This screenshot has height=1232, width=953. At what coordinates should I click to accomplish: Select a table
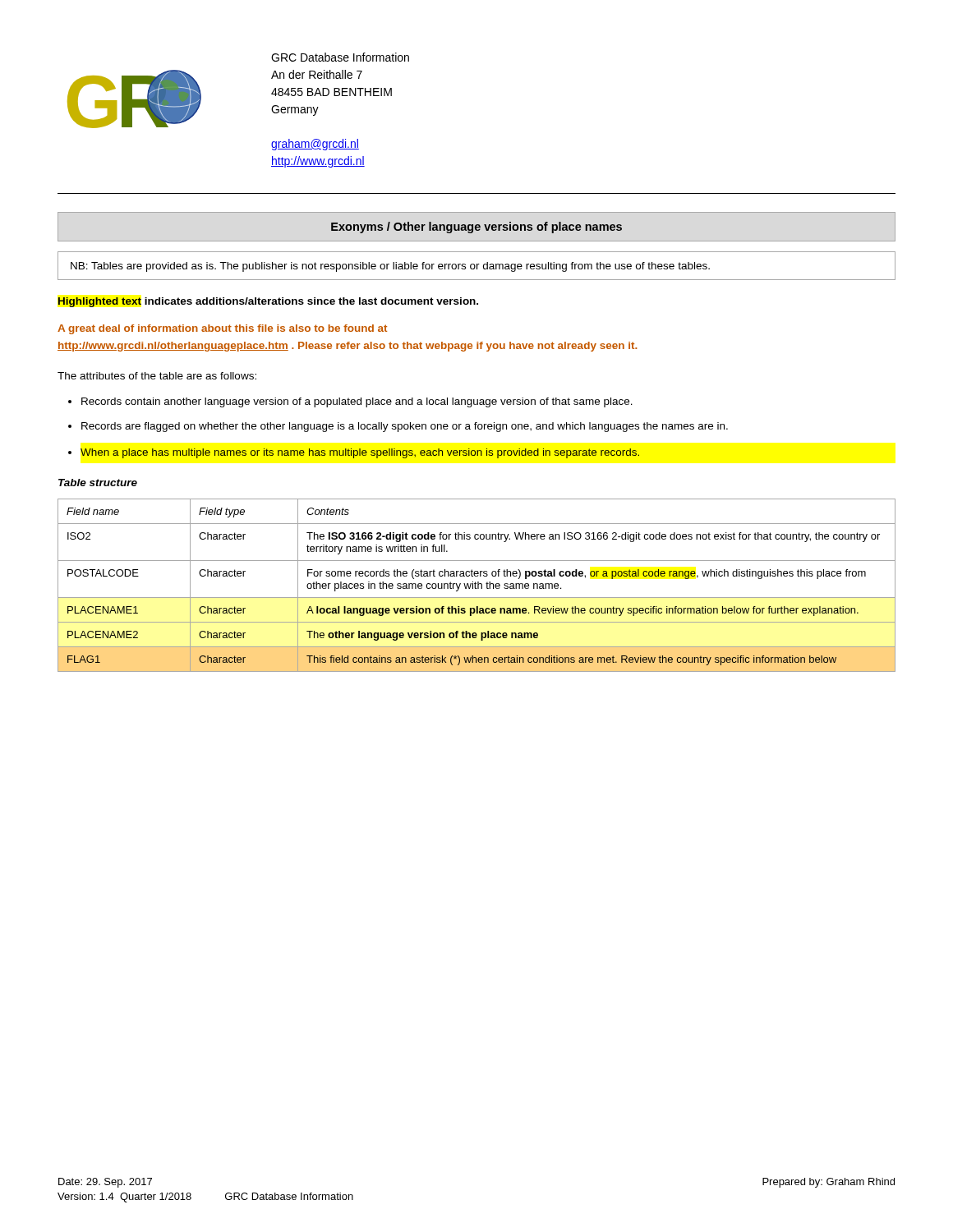point(476,585)
